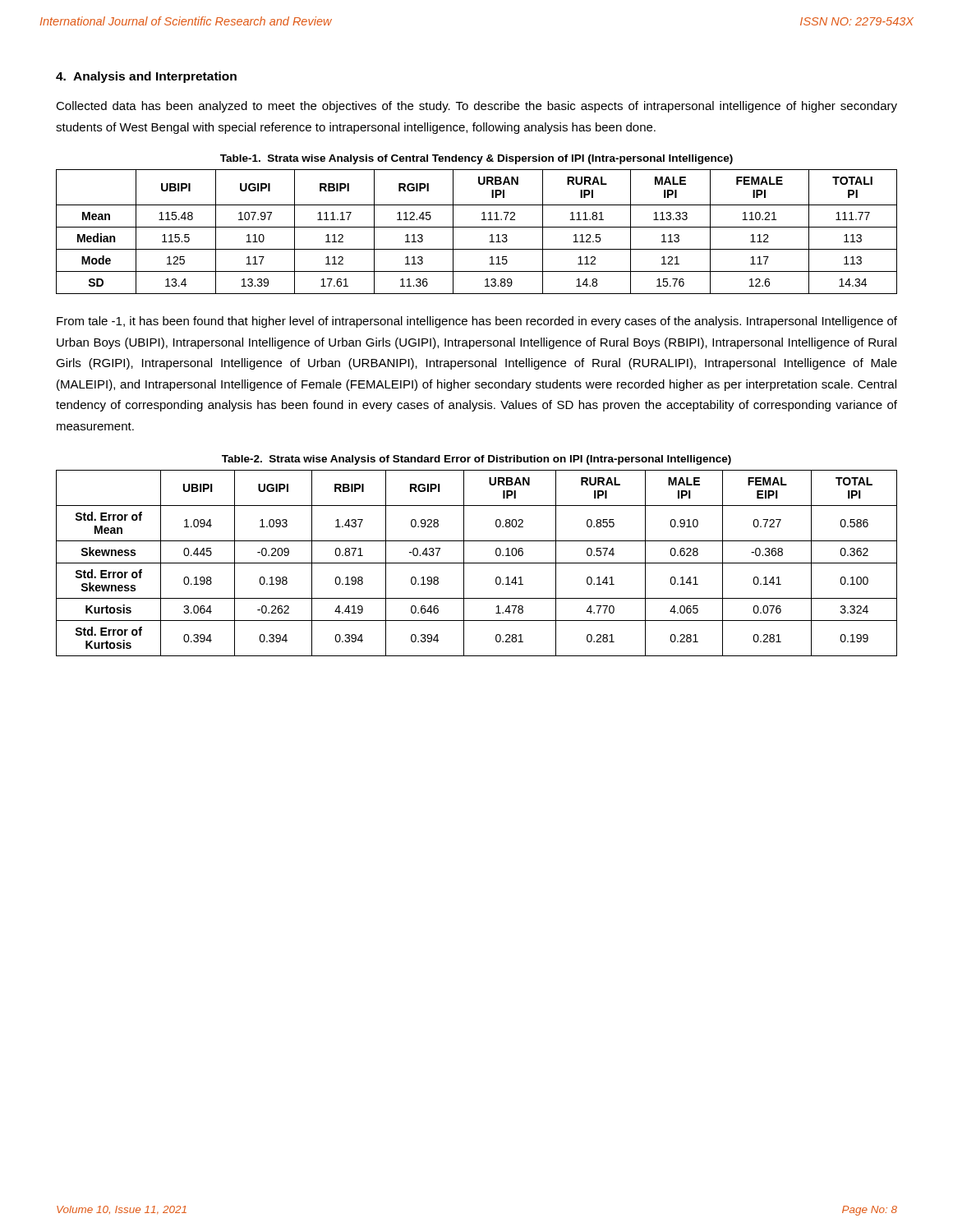This screenshot has width=953, height=1232.
Task: Find "4. Analysis and Interpretation" on this page
Action: (147, 76)
